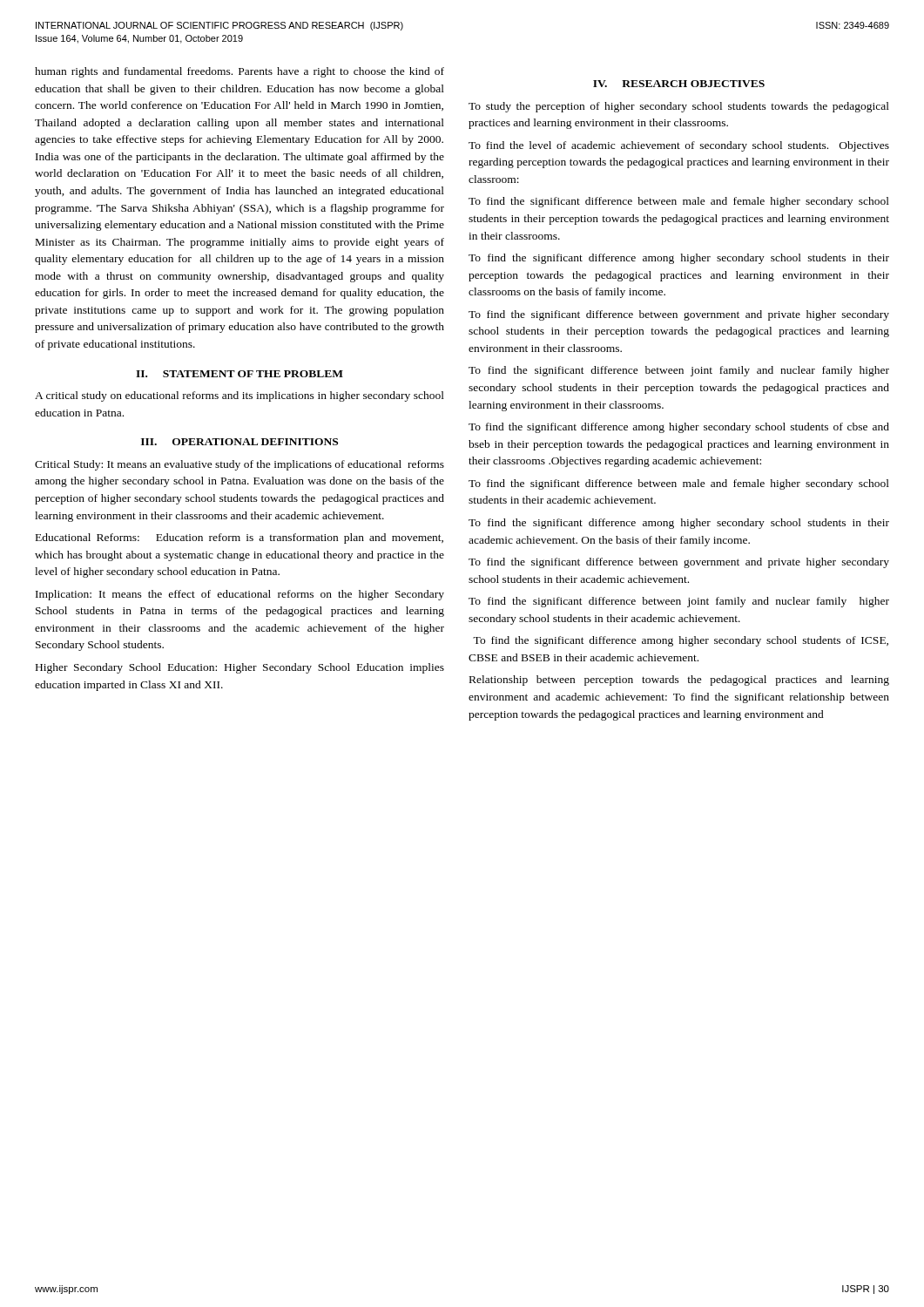Find the text block starting "IV. RESEARCH OBJECTIVES"

click(679, 83)
